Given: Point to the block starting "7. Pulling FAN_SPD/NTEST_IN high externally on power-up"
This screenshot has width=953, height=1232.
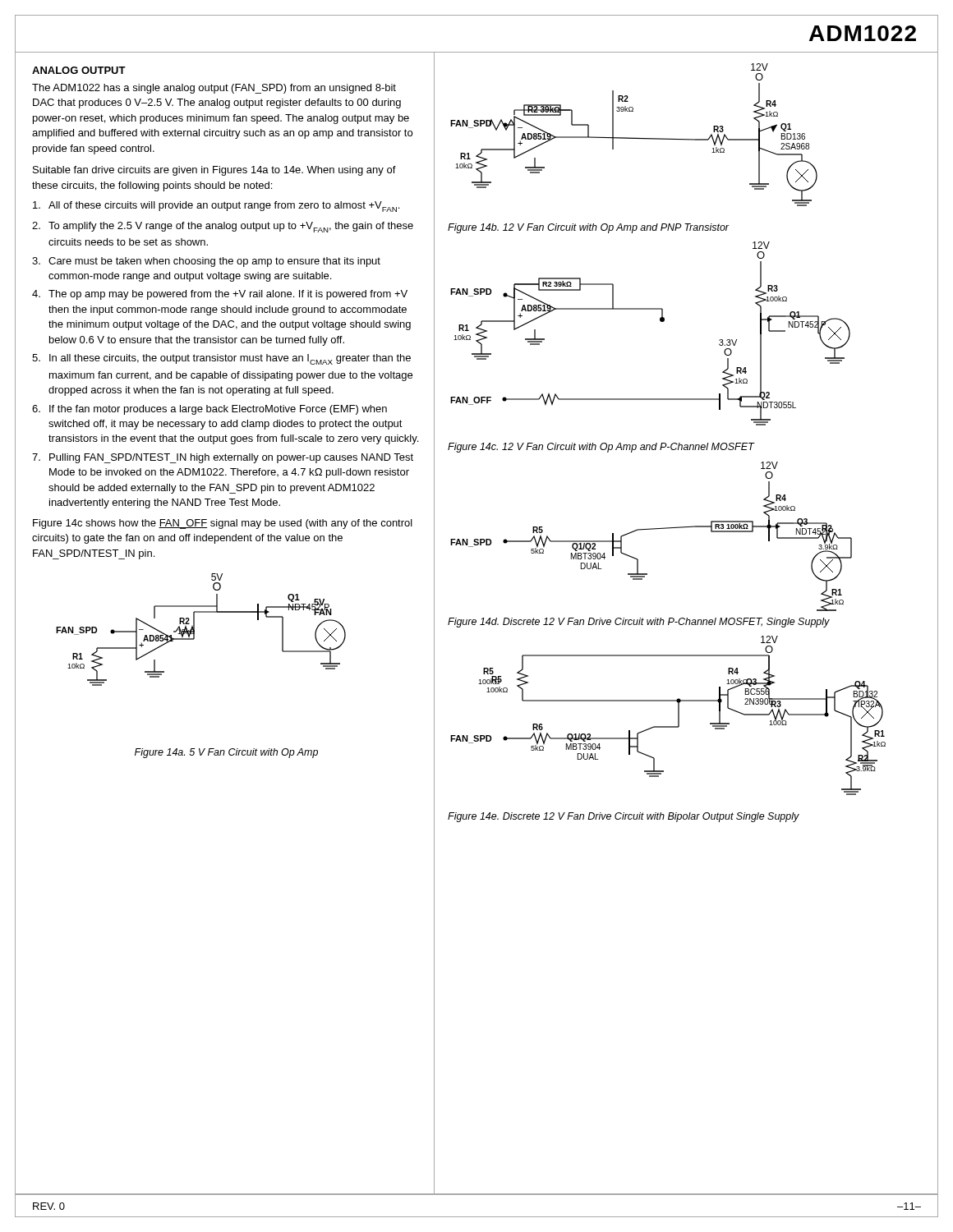Looking at the screenshot, I should point(226,480).
